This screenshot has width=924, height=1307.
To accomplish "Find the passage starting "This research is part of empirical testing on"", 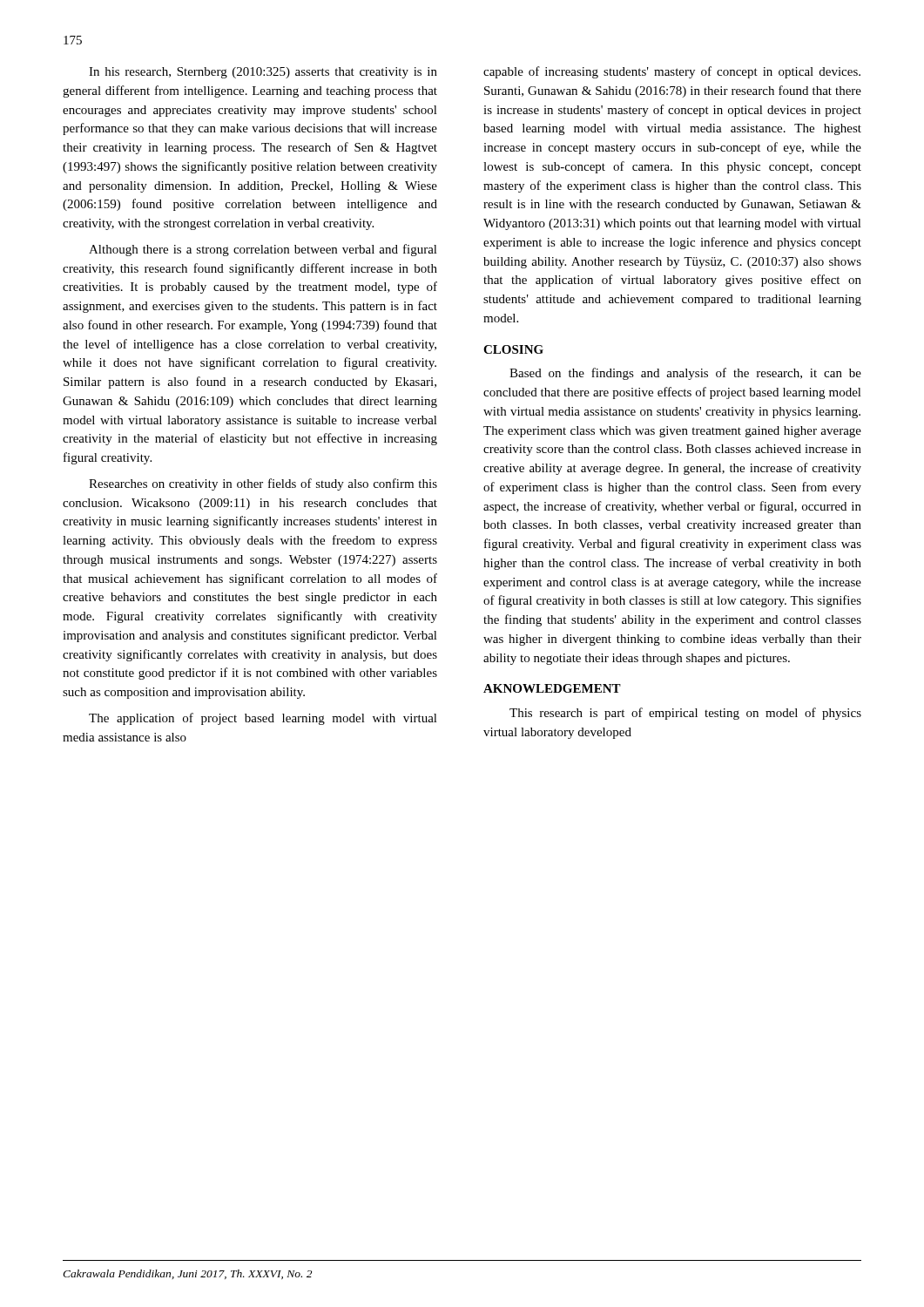I will click(x=672, y=723).
